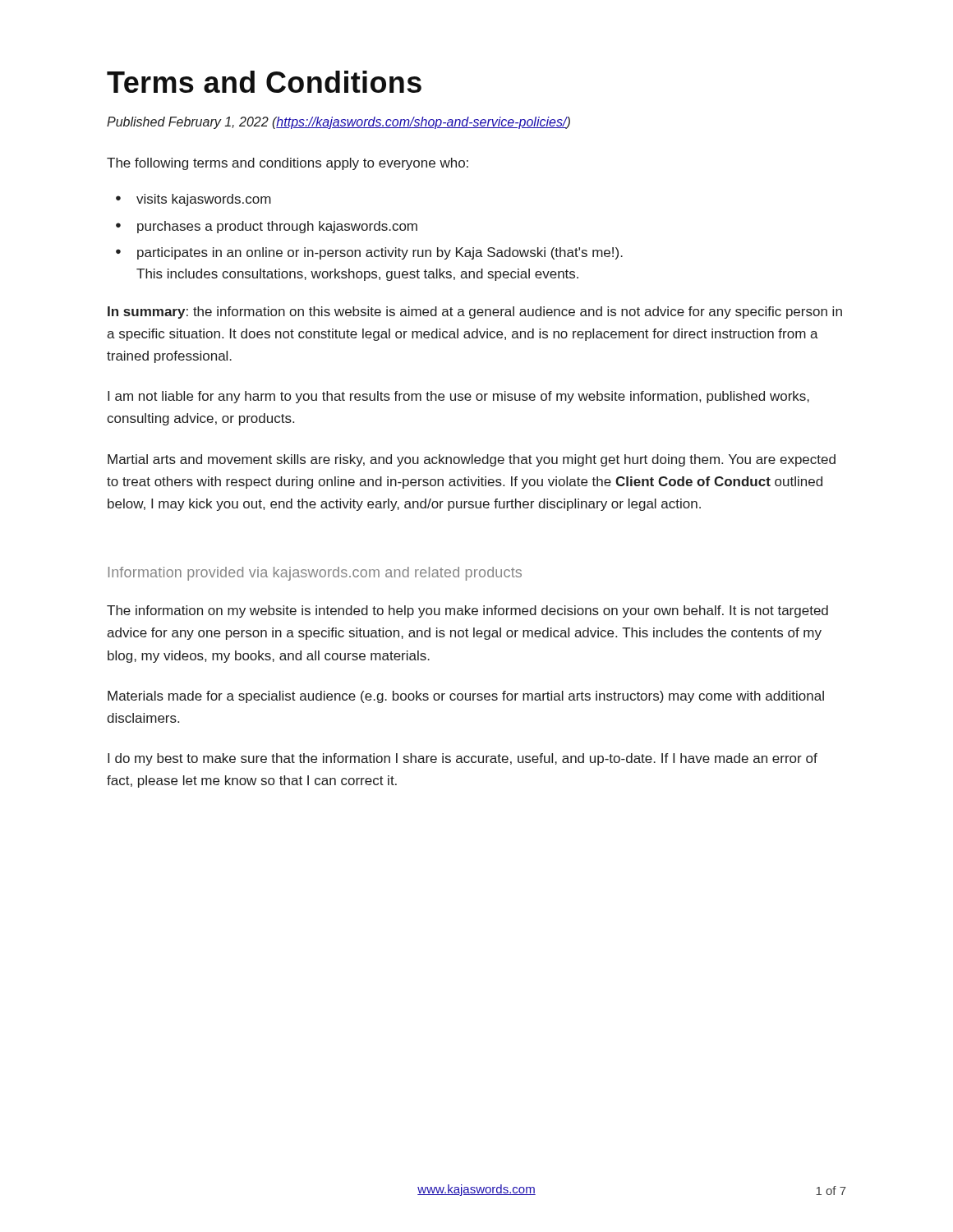Point to the text block starting "visits kajaswords.com"
Image resolution: width=953 pixels, height=1232 pixels.
[204, 199]
